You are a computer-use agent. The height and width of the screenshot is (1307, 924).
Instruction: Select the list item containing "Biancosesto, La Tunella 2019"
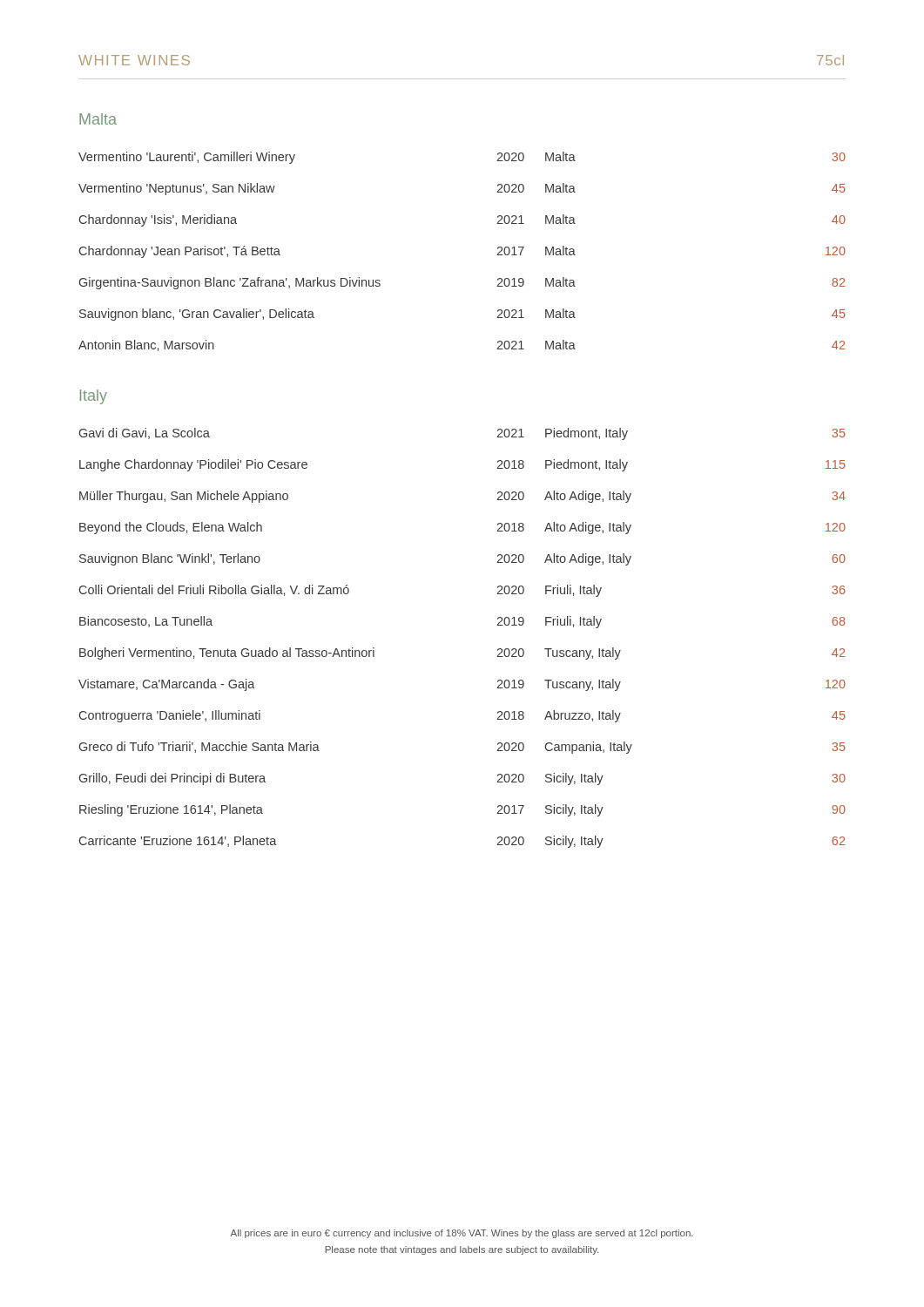[x=139, y=622]
